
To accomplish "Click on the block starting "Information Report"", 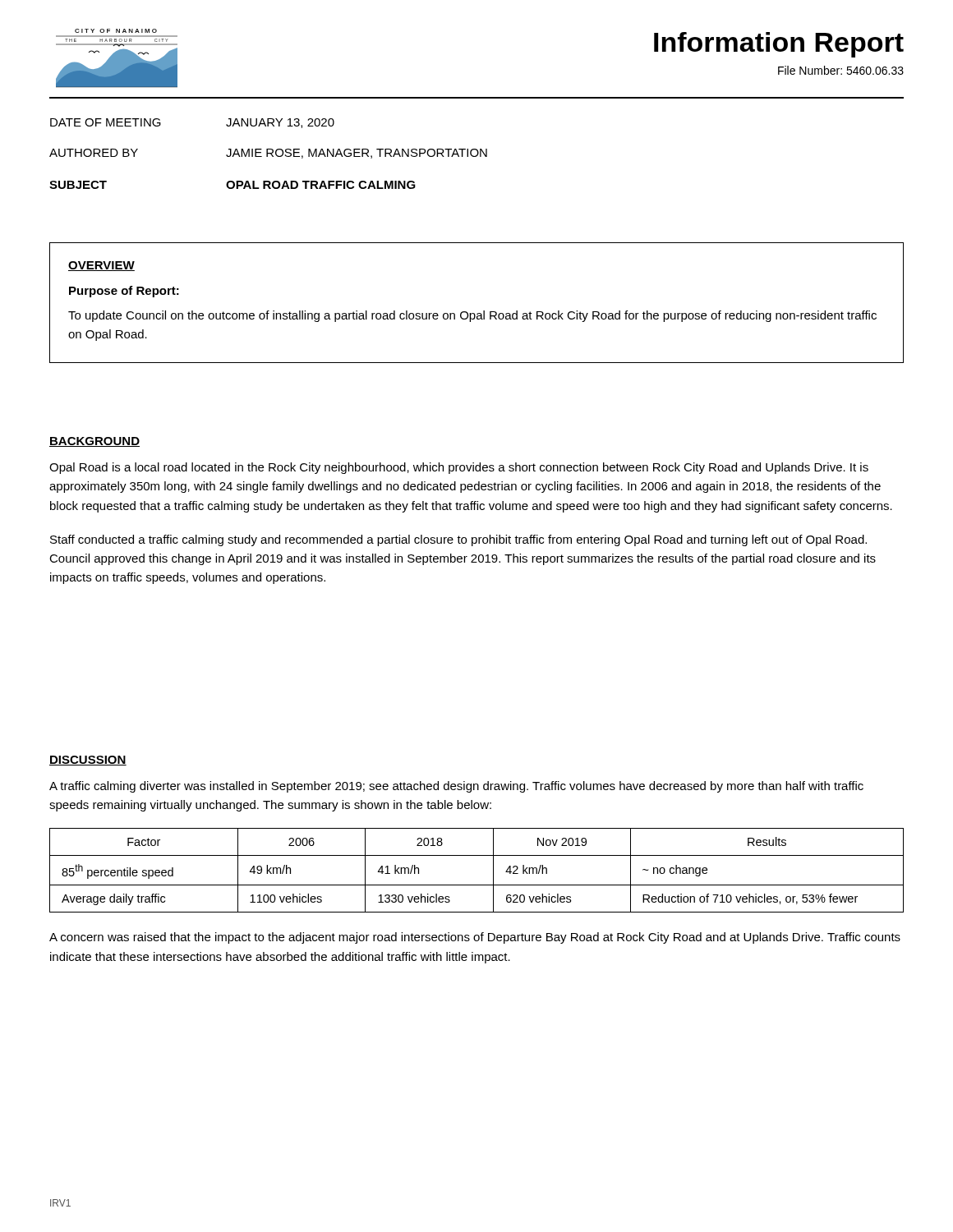I will [778, 42].
